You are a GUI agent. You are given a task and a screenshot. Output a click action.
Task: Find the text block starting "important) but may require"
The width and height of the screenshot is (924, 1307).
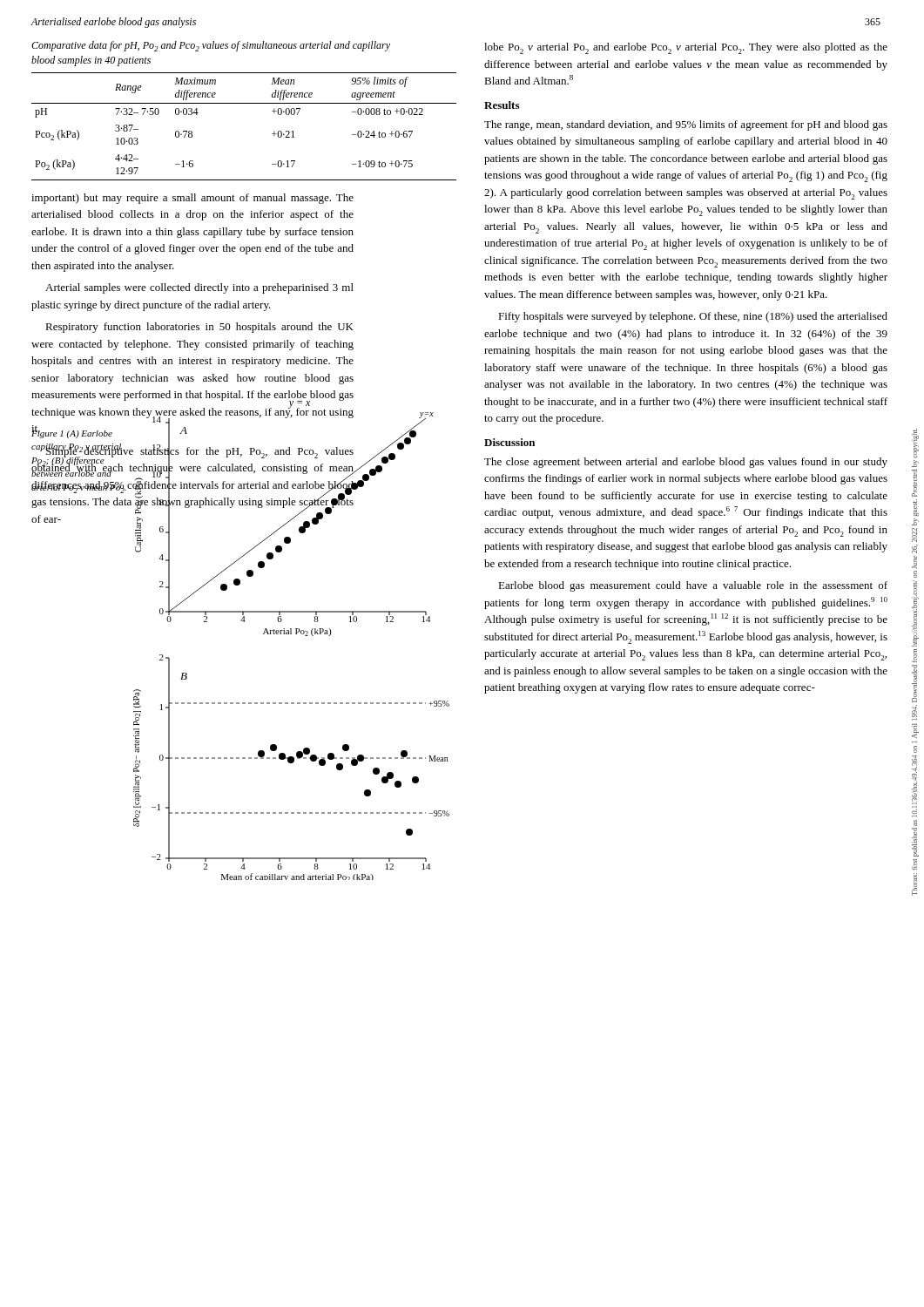pos(192,358)
